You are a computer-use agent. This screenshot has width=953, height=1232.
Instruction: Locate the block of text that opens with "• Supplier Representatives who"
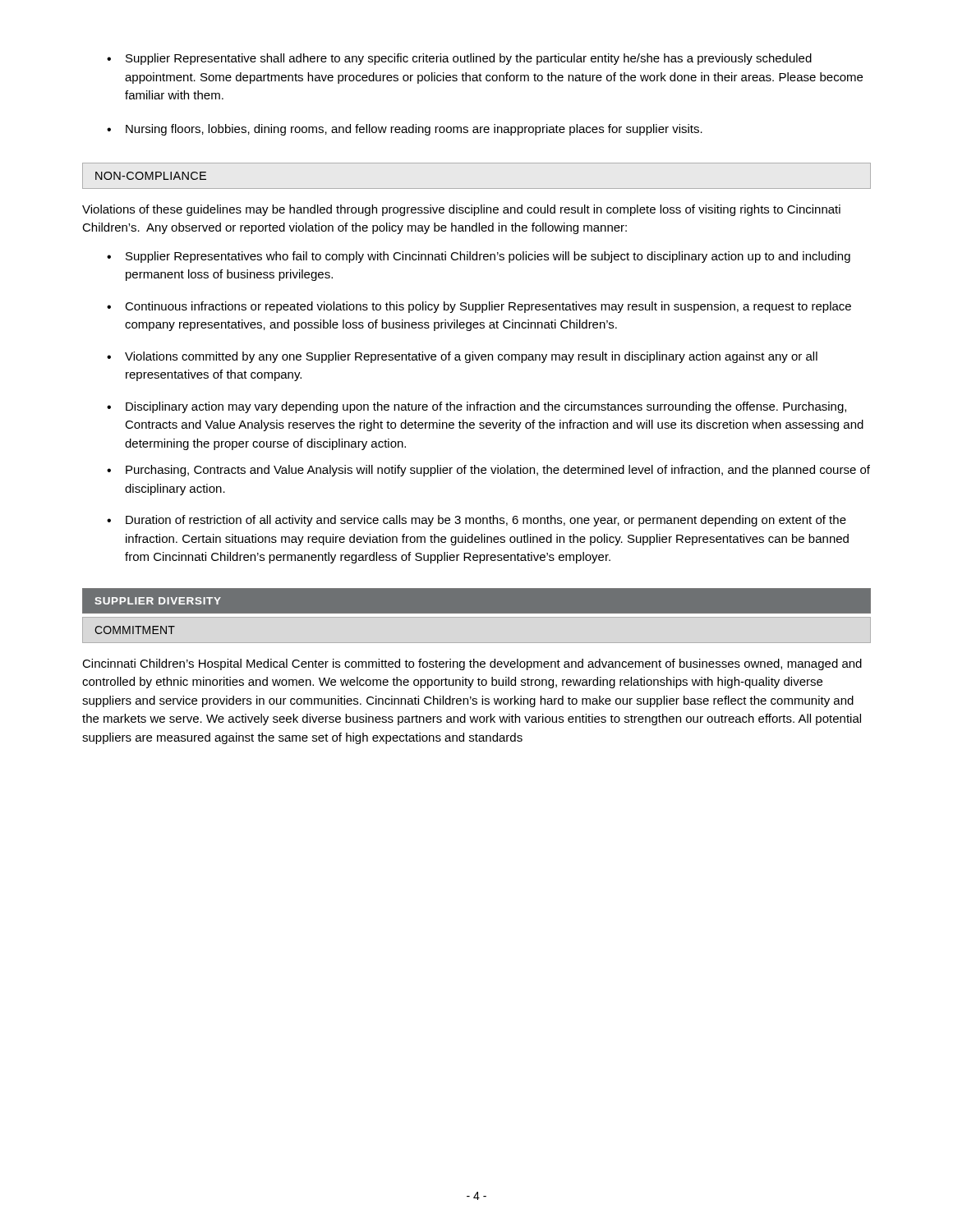tap(489, 265)
